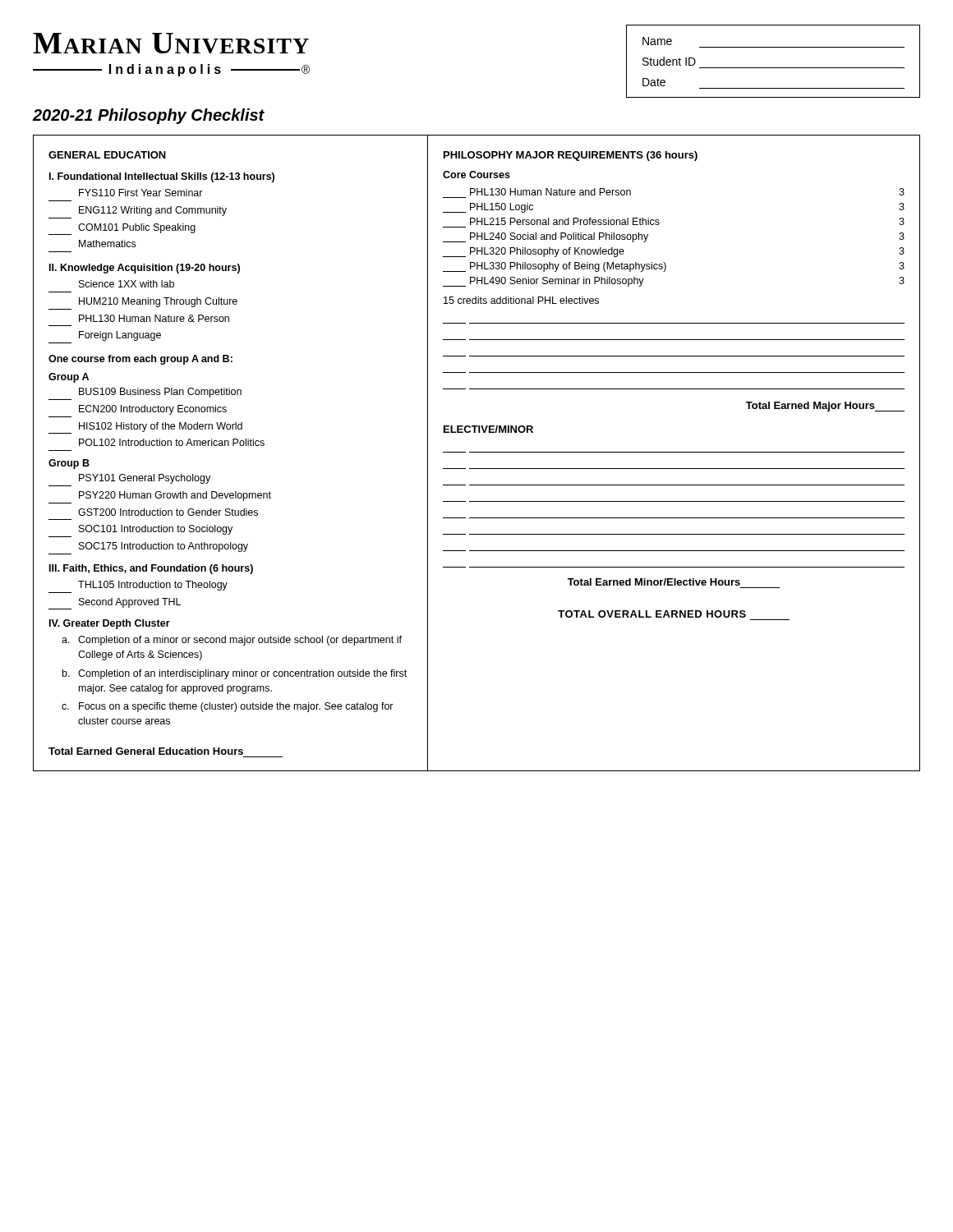The image size is (953, 1232).
Task: Click on the list item containing "POL102 Introduction to American"
Action: pos(230,443)
